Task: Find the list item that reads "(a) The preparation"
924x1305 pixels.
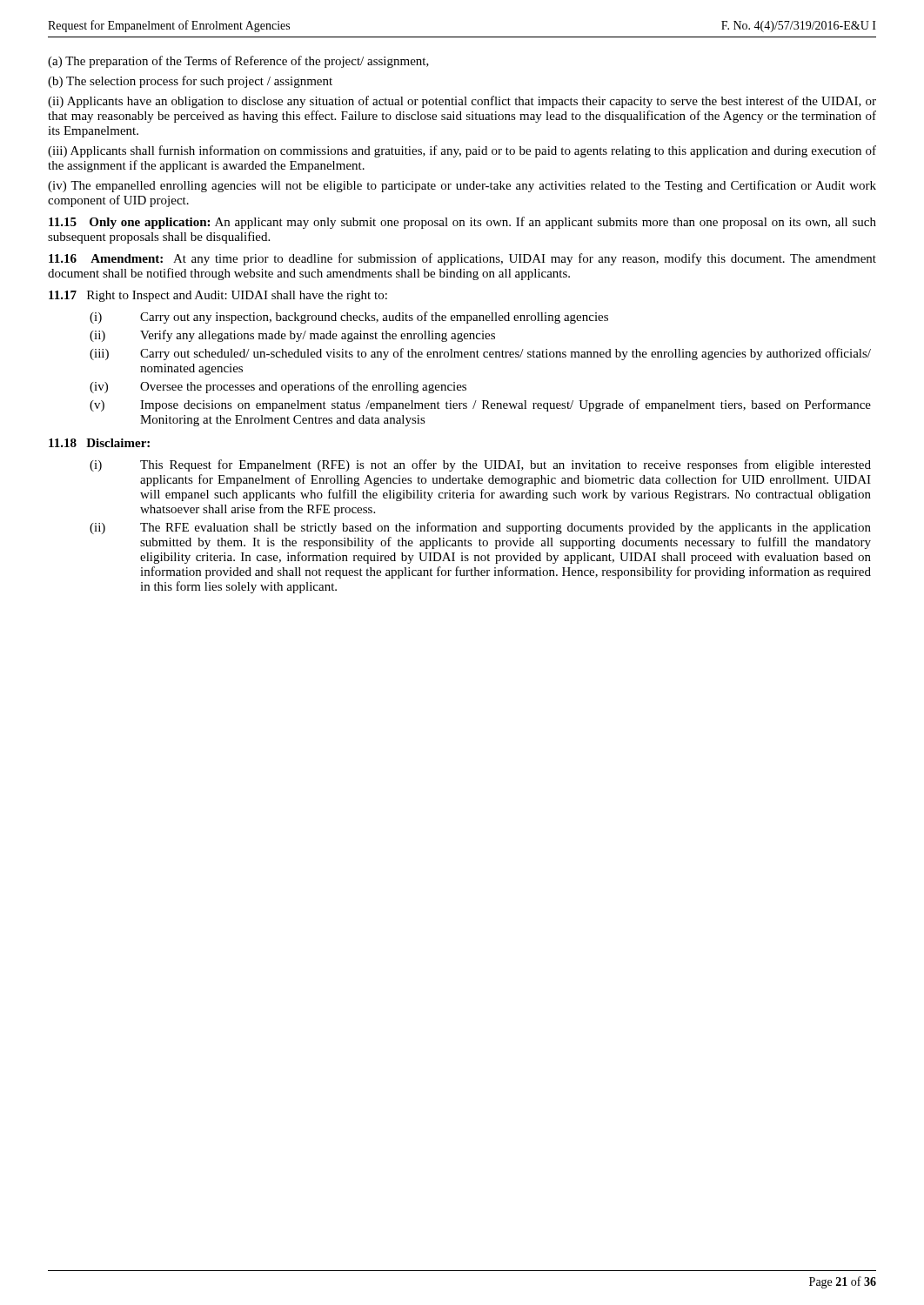Action: point(238,61)
